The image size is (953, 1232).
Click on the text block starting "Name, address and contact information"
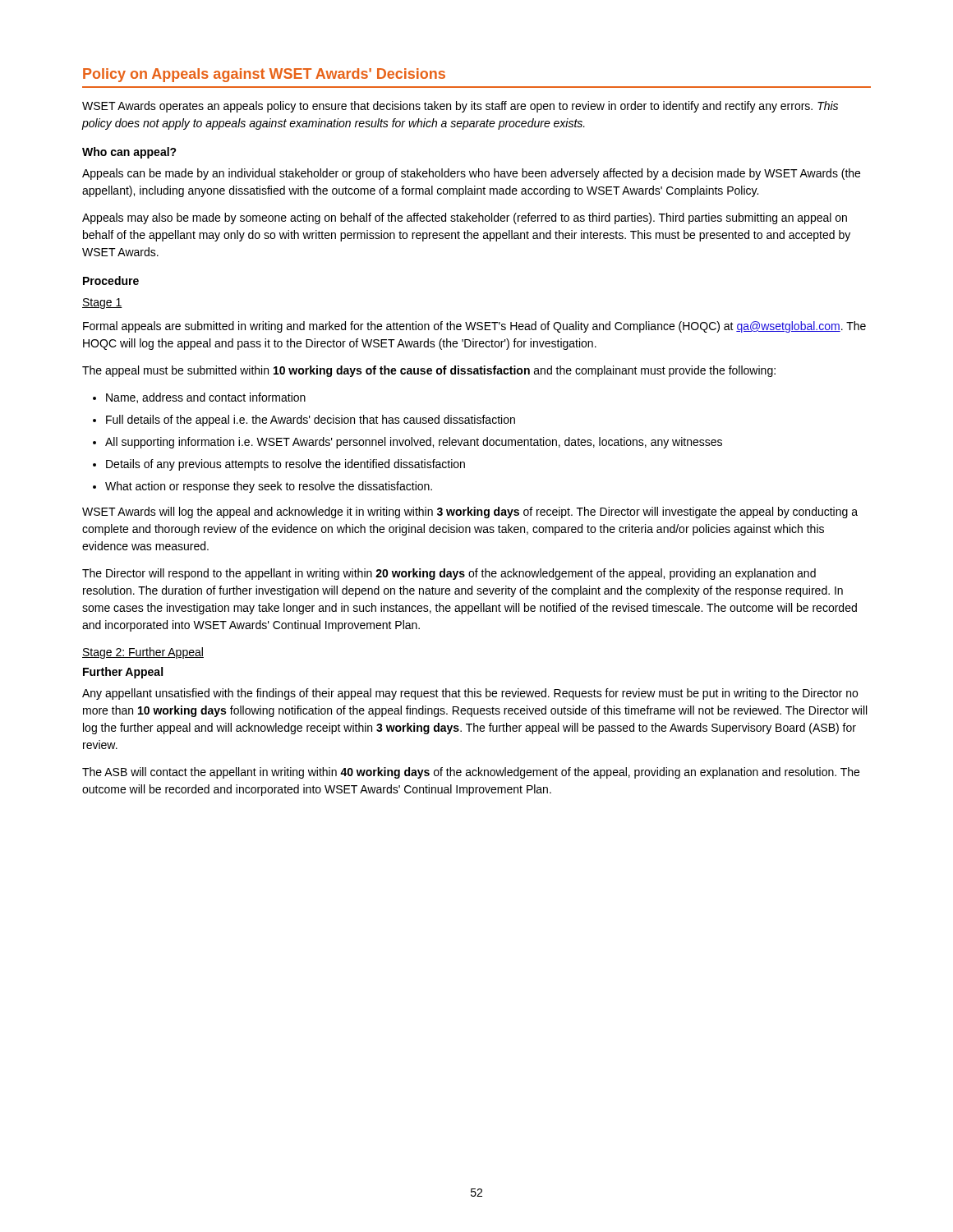coord(206,398)
